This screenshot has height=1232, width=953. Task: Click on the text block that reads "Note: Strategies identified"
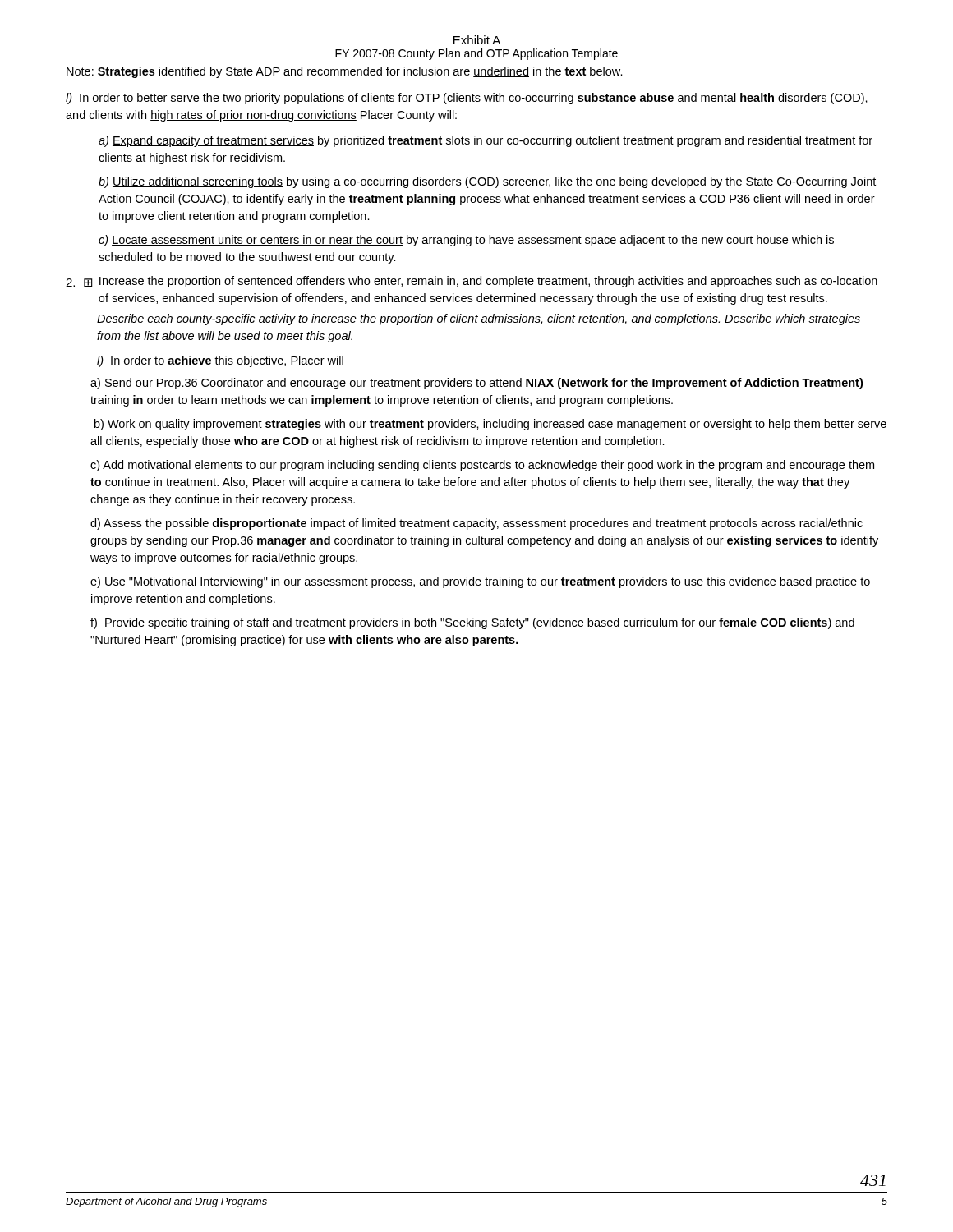344,71
